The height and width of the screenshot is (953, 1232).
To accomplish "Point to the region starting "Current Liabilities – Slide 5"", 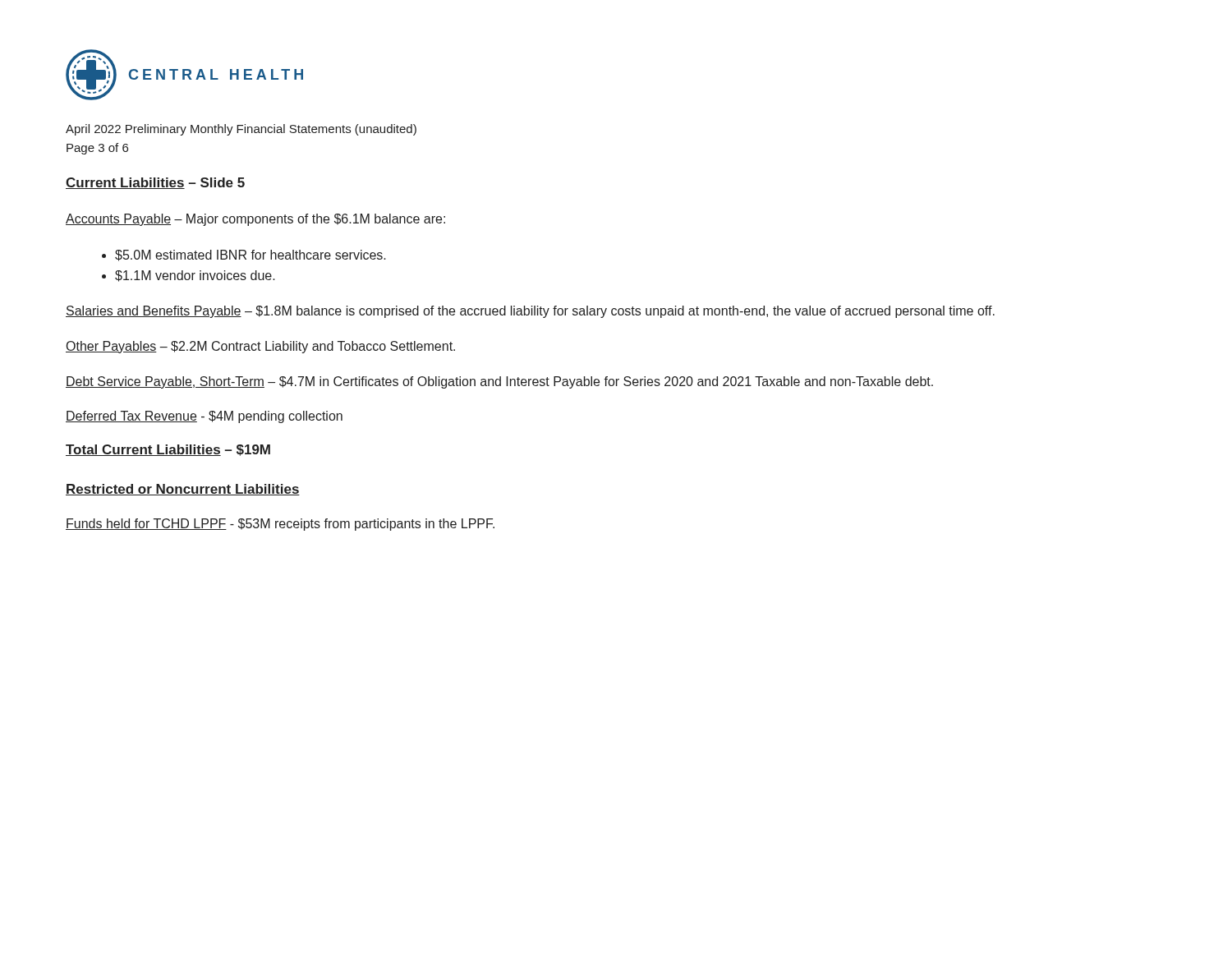I will point(155,183).
